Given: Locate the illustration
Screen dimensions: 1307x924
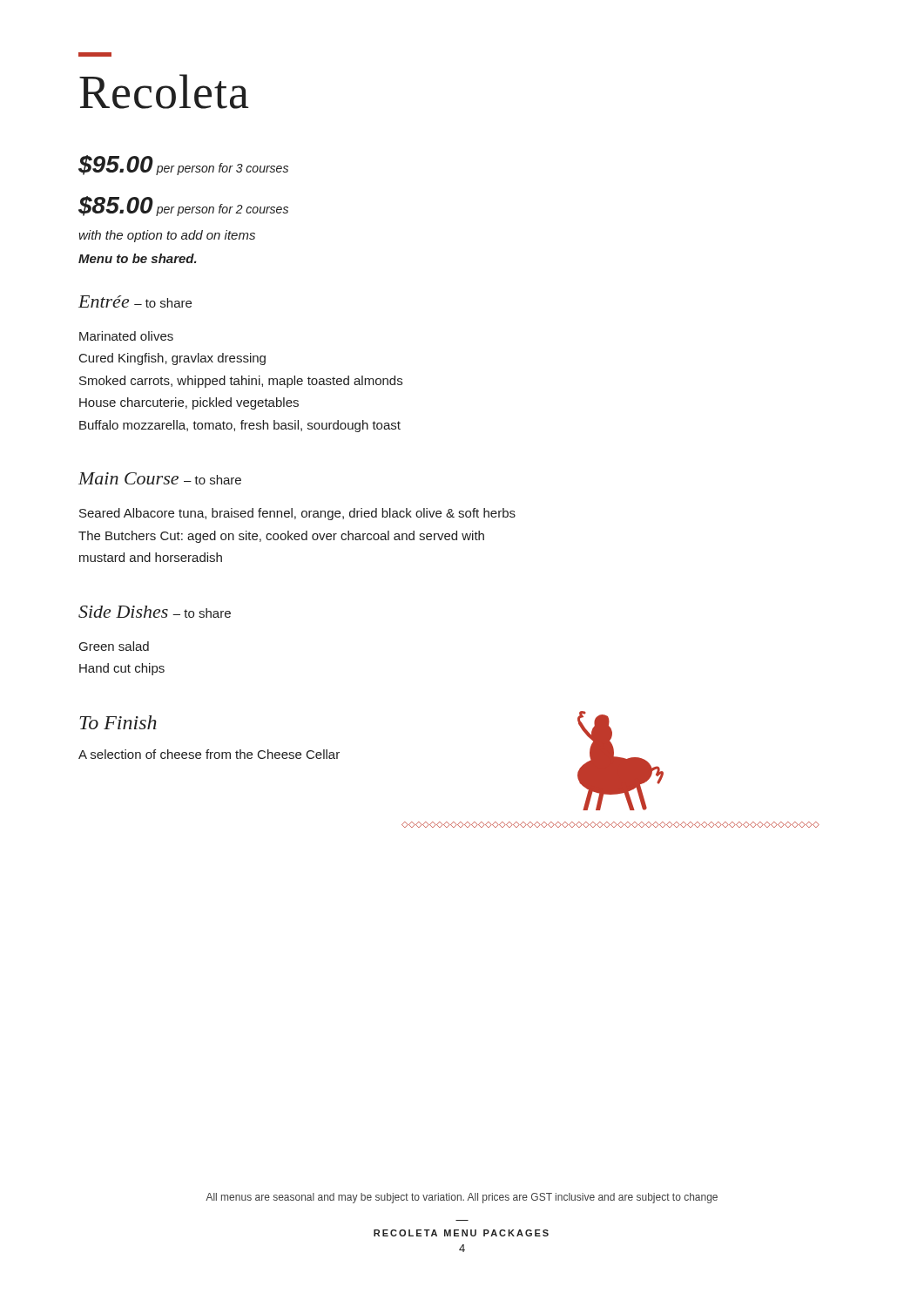Looking at the screenshot, I should click(x=610, y=754).
